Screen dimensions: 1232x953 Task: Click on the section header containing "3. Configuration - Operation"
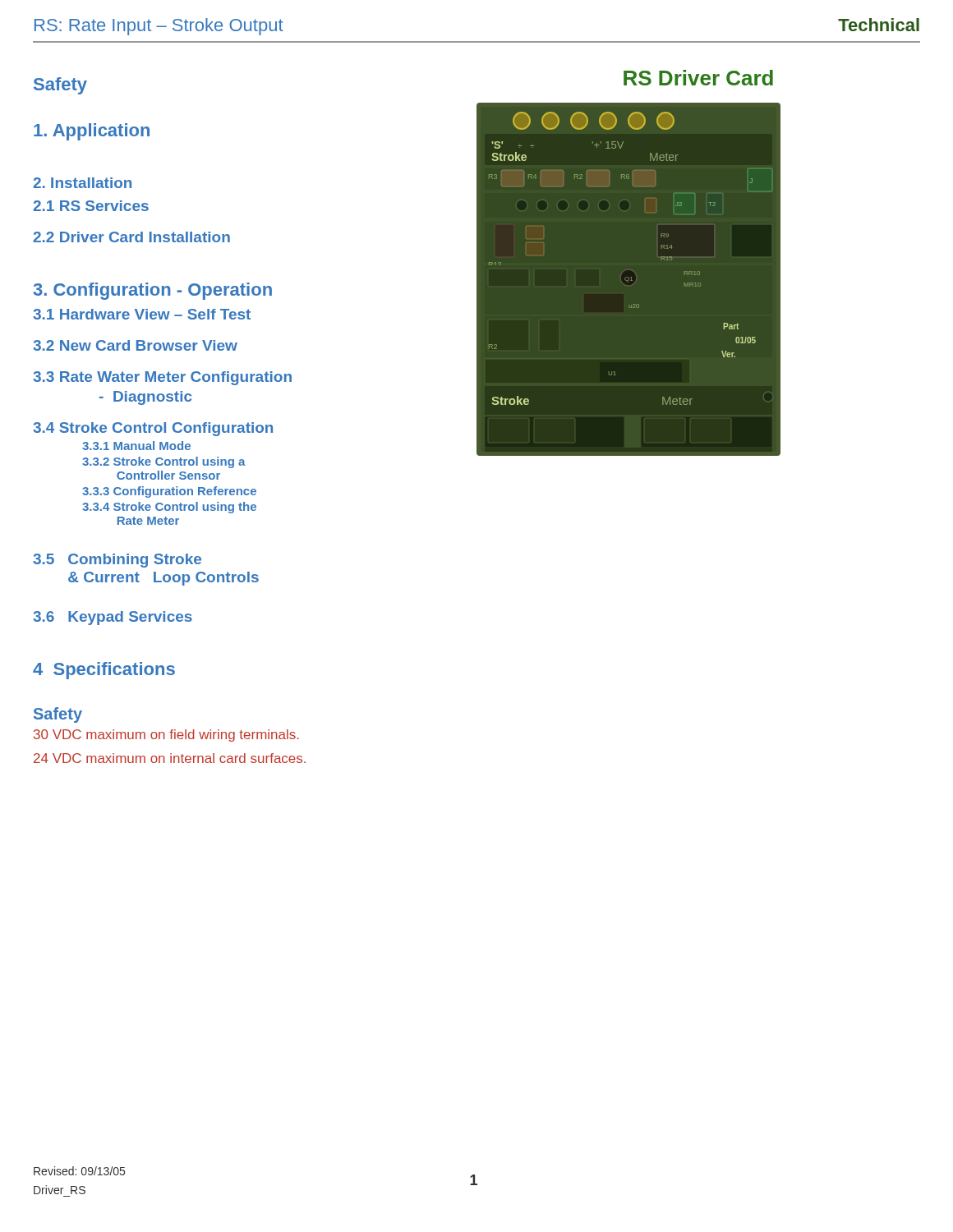click(153, 290)
